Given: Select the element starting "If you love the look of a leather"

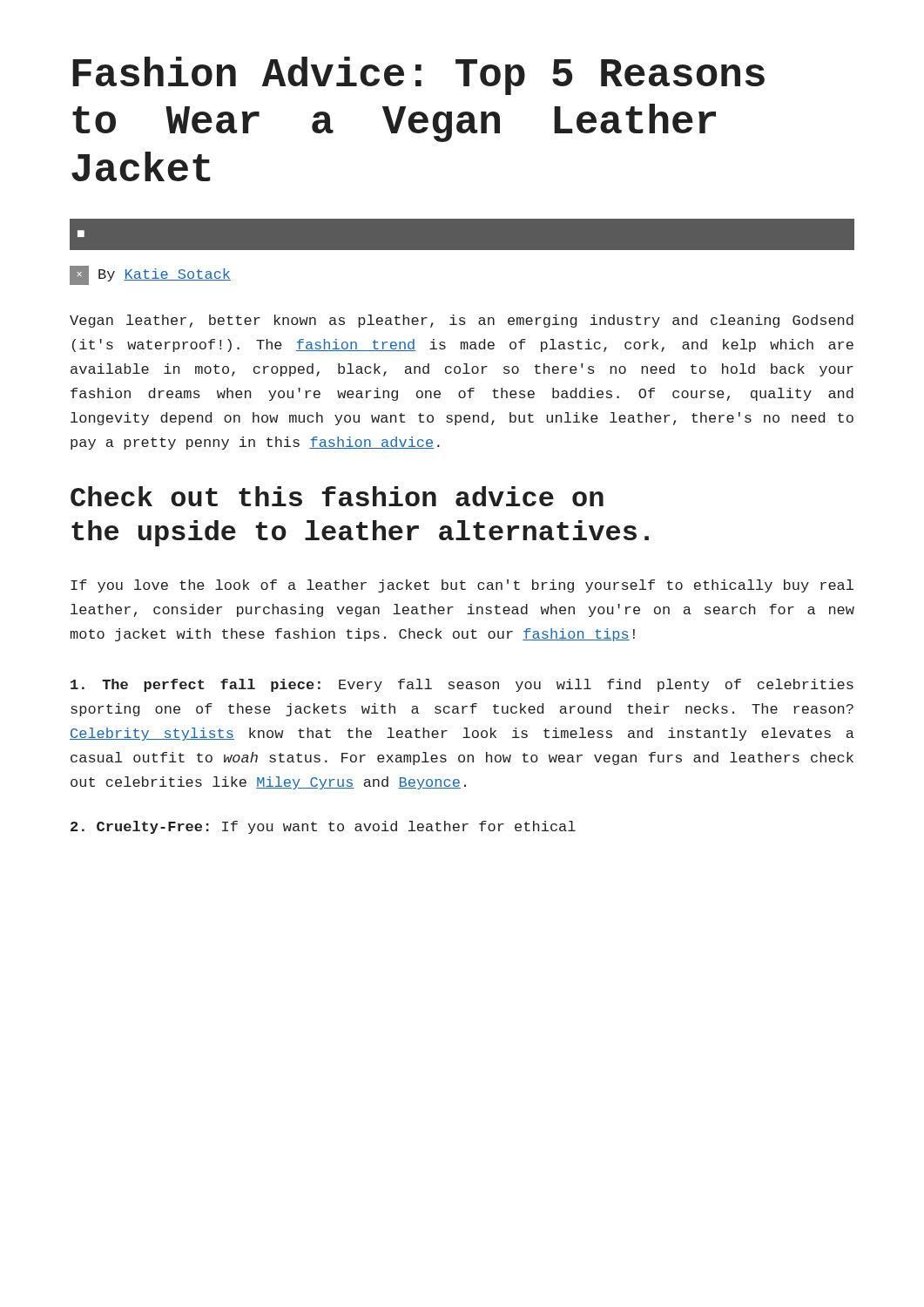Looking at the screenshot, I should pyautogui.click(x=462, y=611).
